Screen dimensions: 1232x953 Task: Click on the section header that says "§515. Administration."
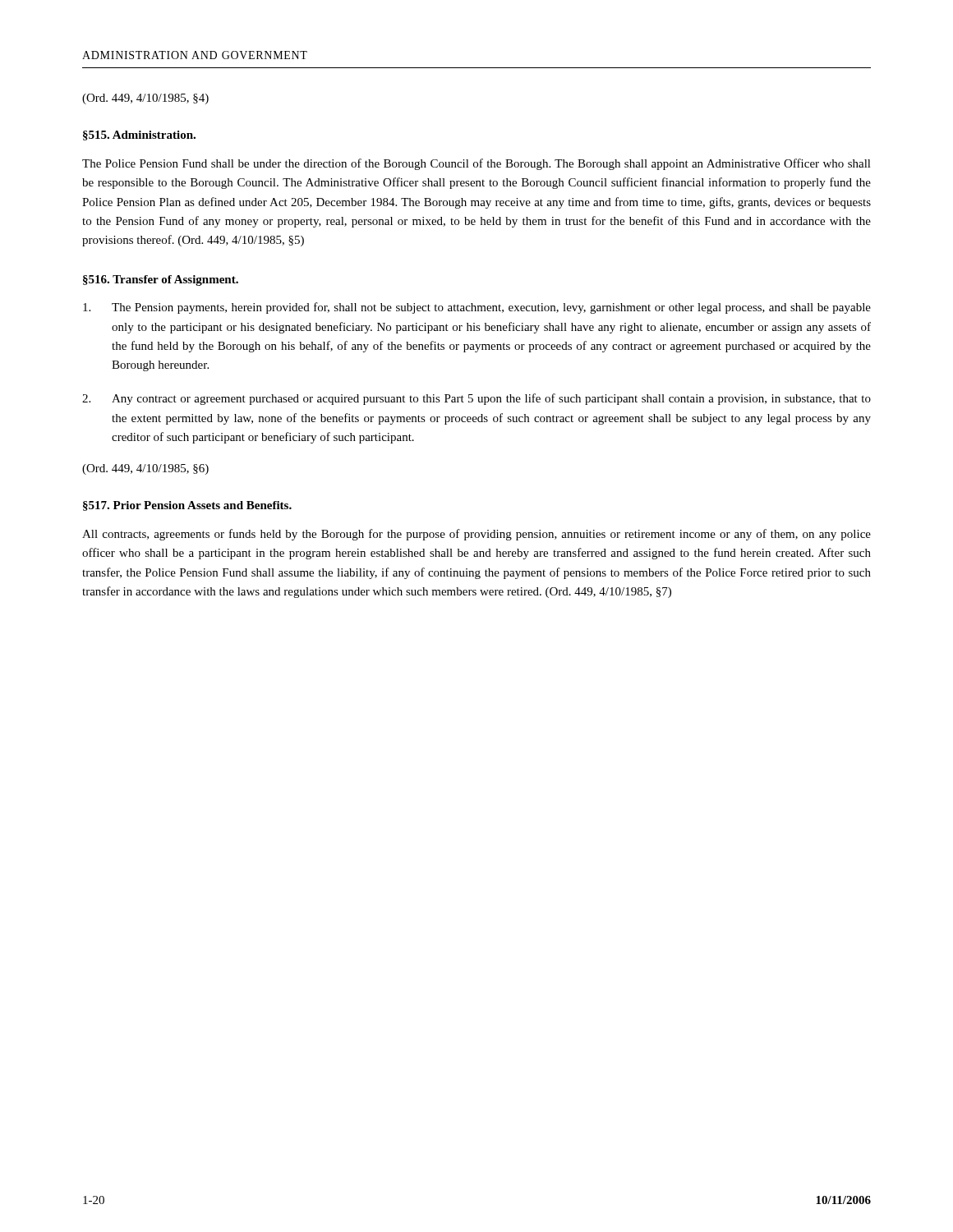[x=139, y=136]
